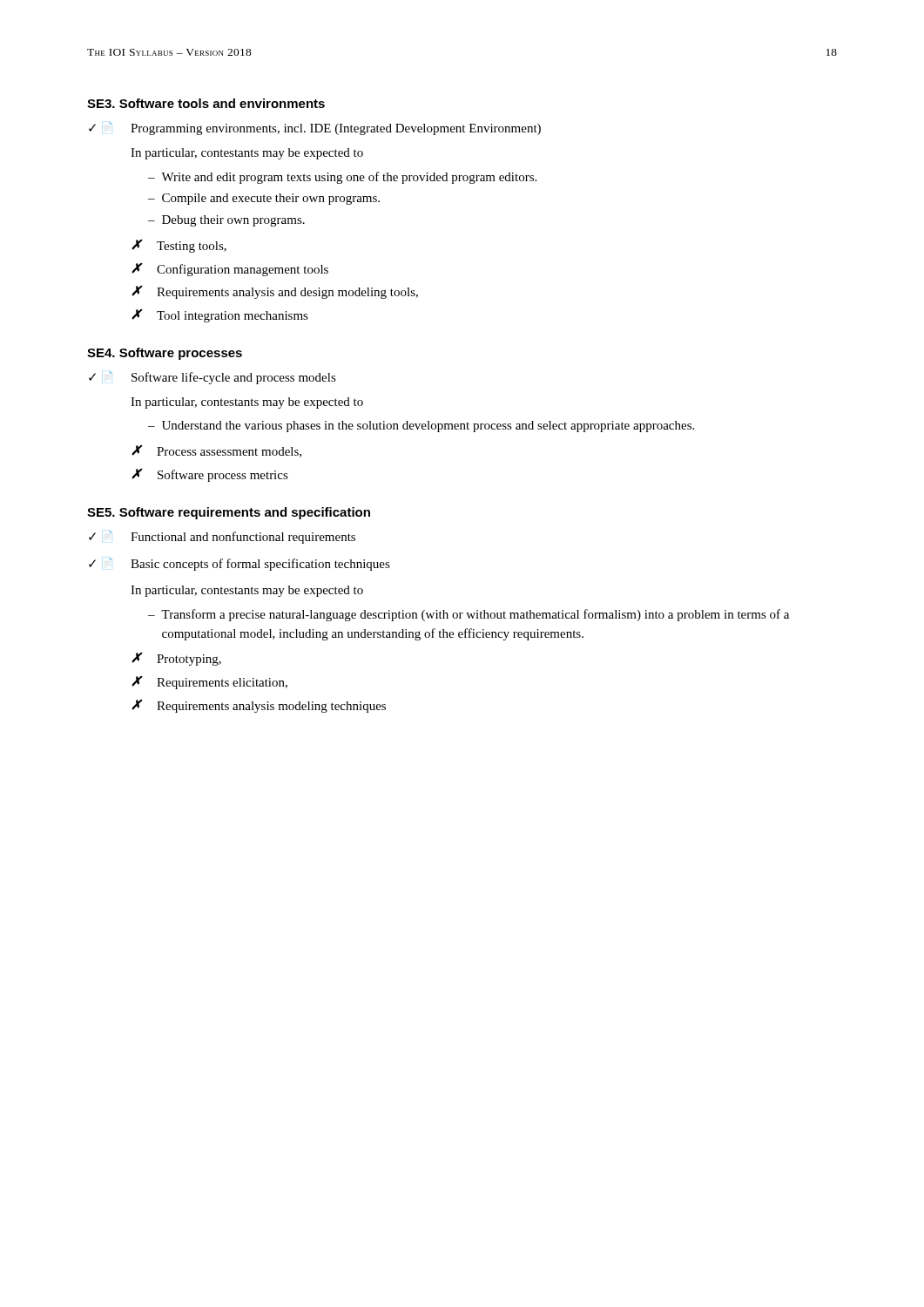Locate the list item containing "✗ Tool integration"
This screenshot has height=1307, width=924.
220,316
